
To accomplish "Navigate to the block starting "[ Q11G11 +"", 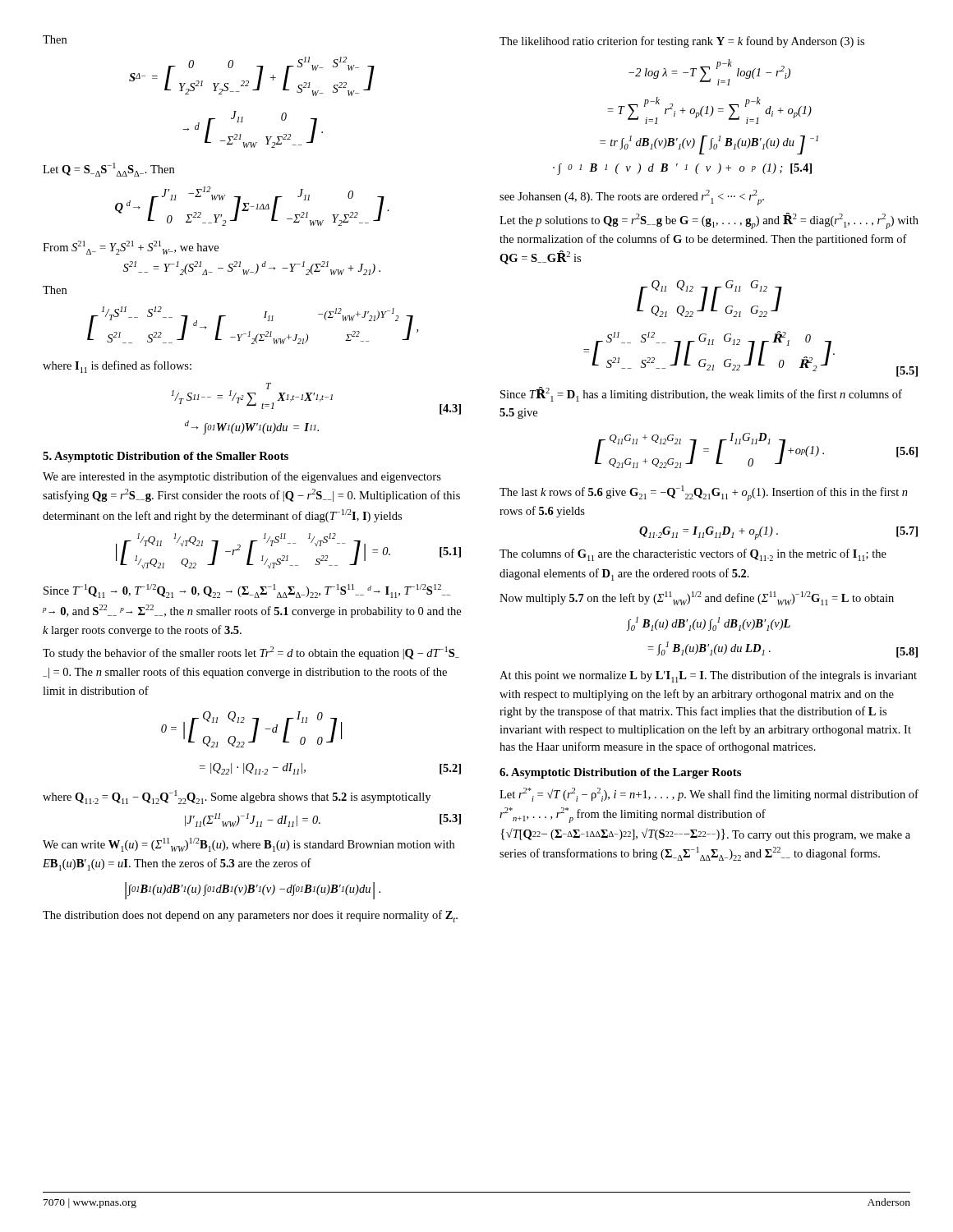I will tap(709, 451).
